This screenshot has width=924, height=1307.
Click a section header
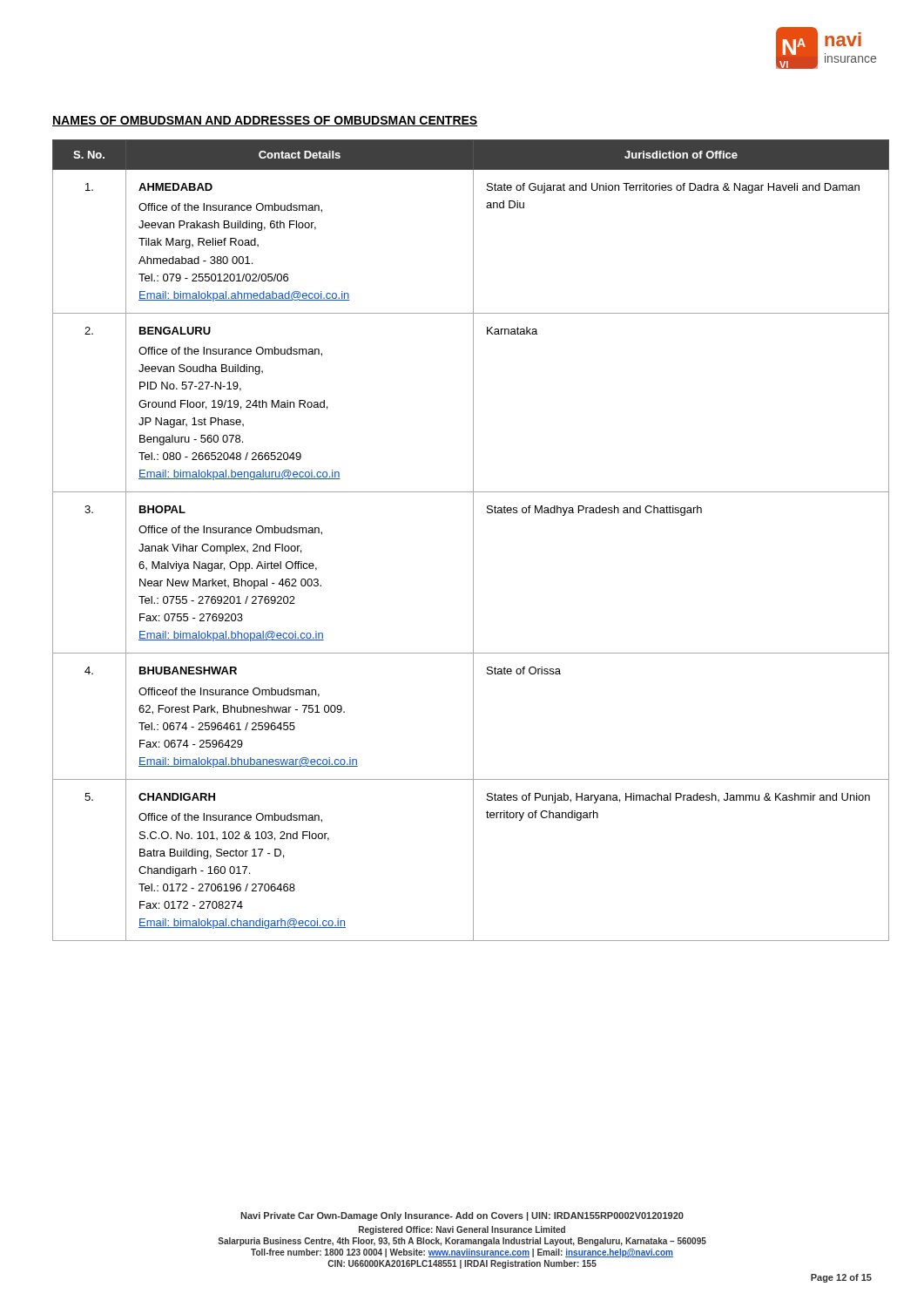click(x=265, y=120)
